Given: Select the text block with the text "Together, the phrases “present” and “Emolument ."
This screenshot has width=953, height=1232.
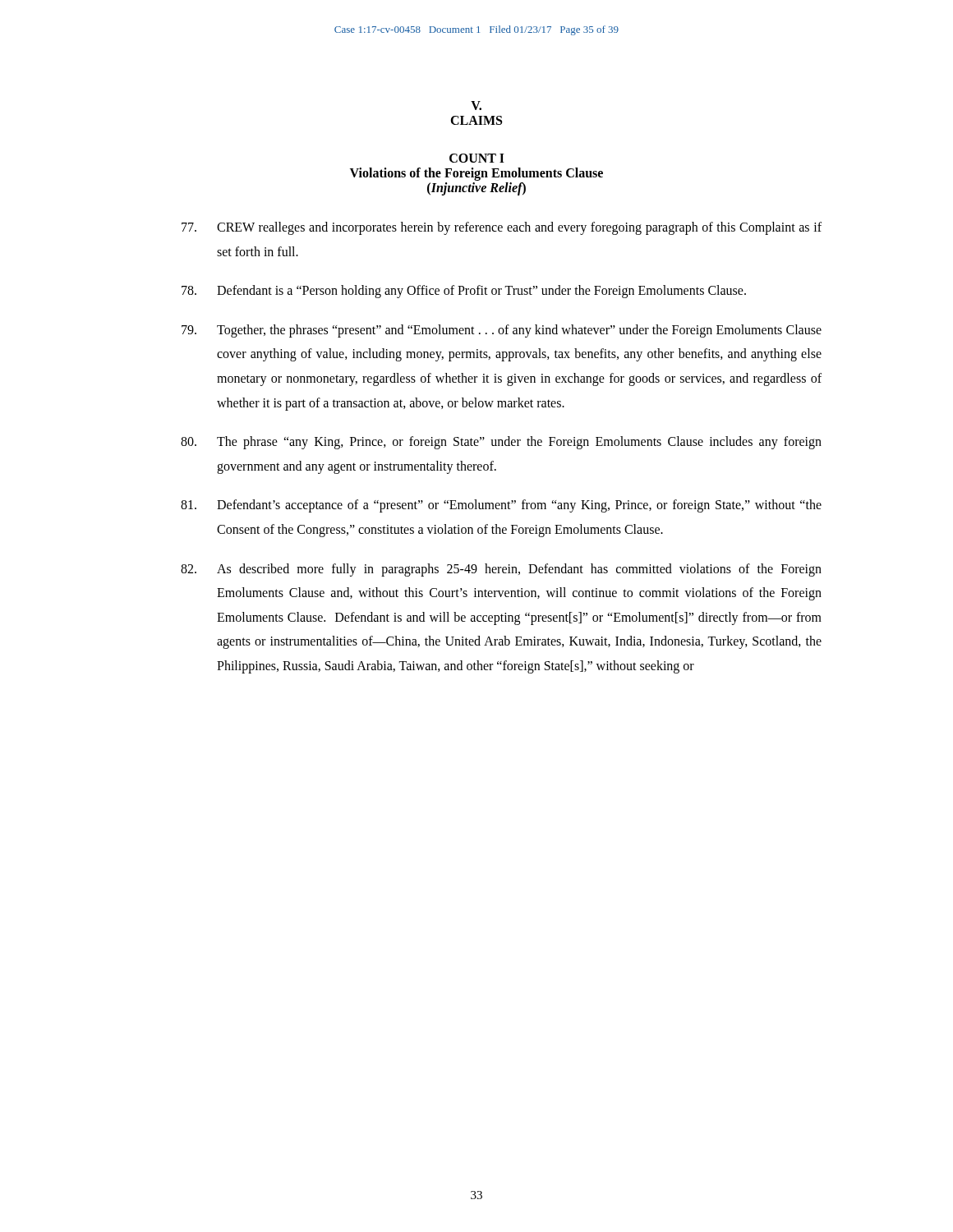Looking at the screenshot, I should pyautogui.click(x=476, y=366).
